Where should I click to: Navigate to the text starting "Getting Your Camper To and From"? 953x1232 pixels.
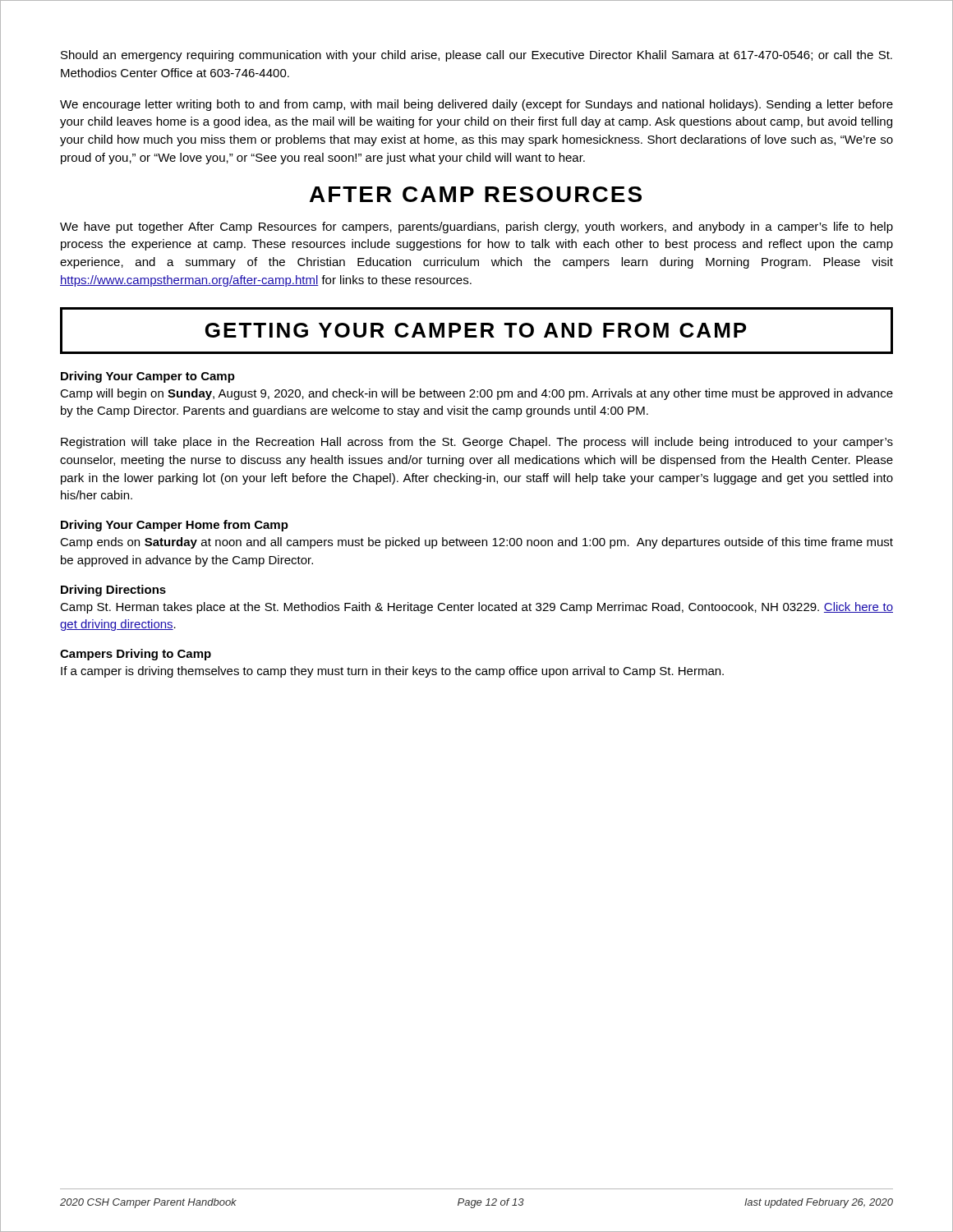pyautogui.click(x=476, y=330)
